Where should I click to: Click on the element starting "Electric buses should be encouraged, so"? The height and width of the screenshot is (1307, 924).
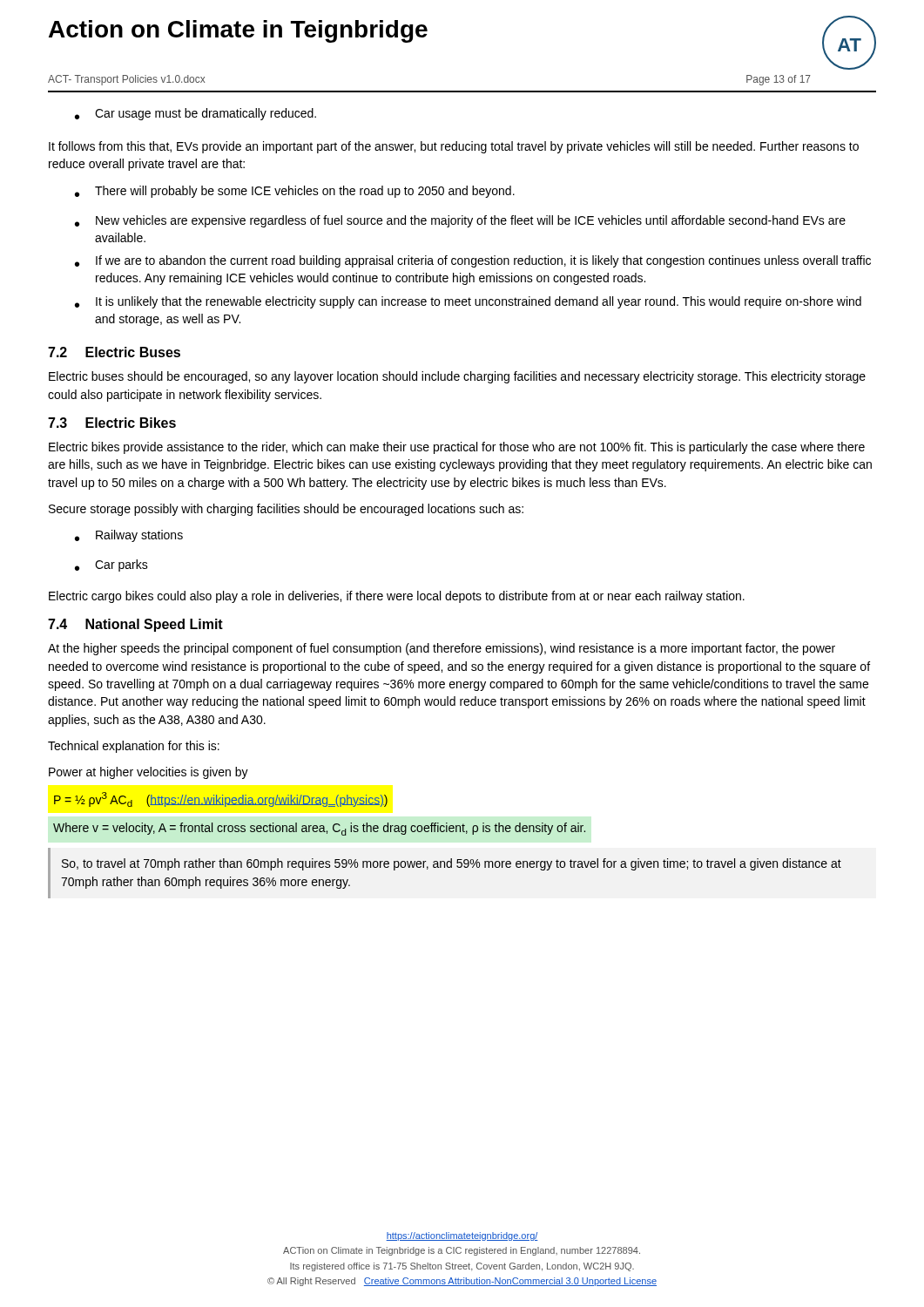tap(457, 386)
